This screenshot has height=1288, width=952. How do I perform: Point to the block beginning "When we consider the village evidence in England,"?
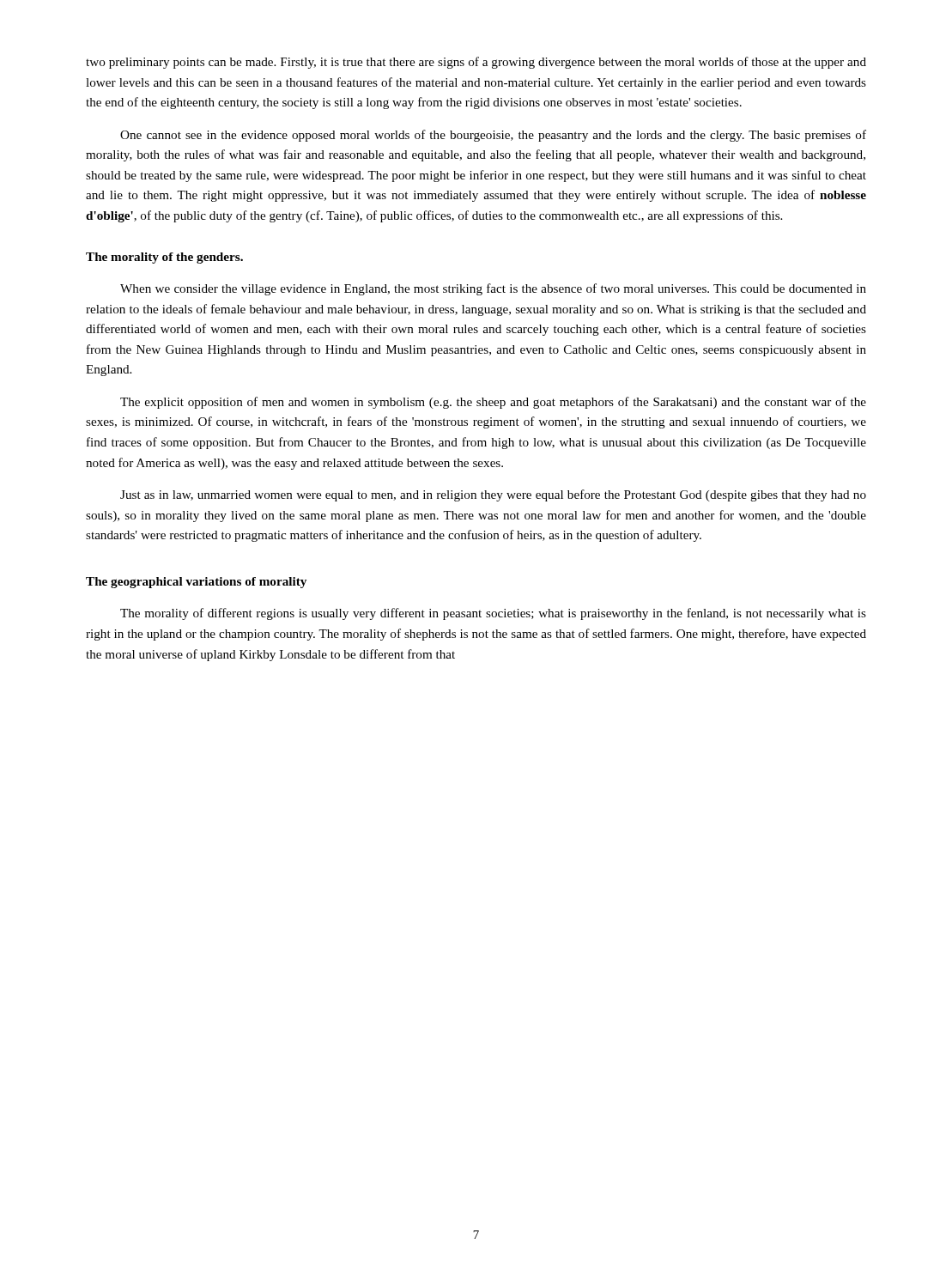(476, 329)
